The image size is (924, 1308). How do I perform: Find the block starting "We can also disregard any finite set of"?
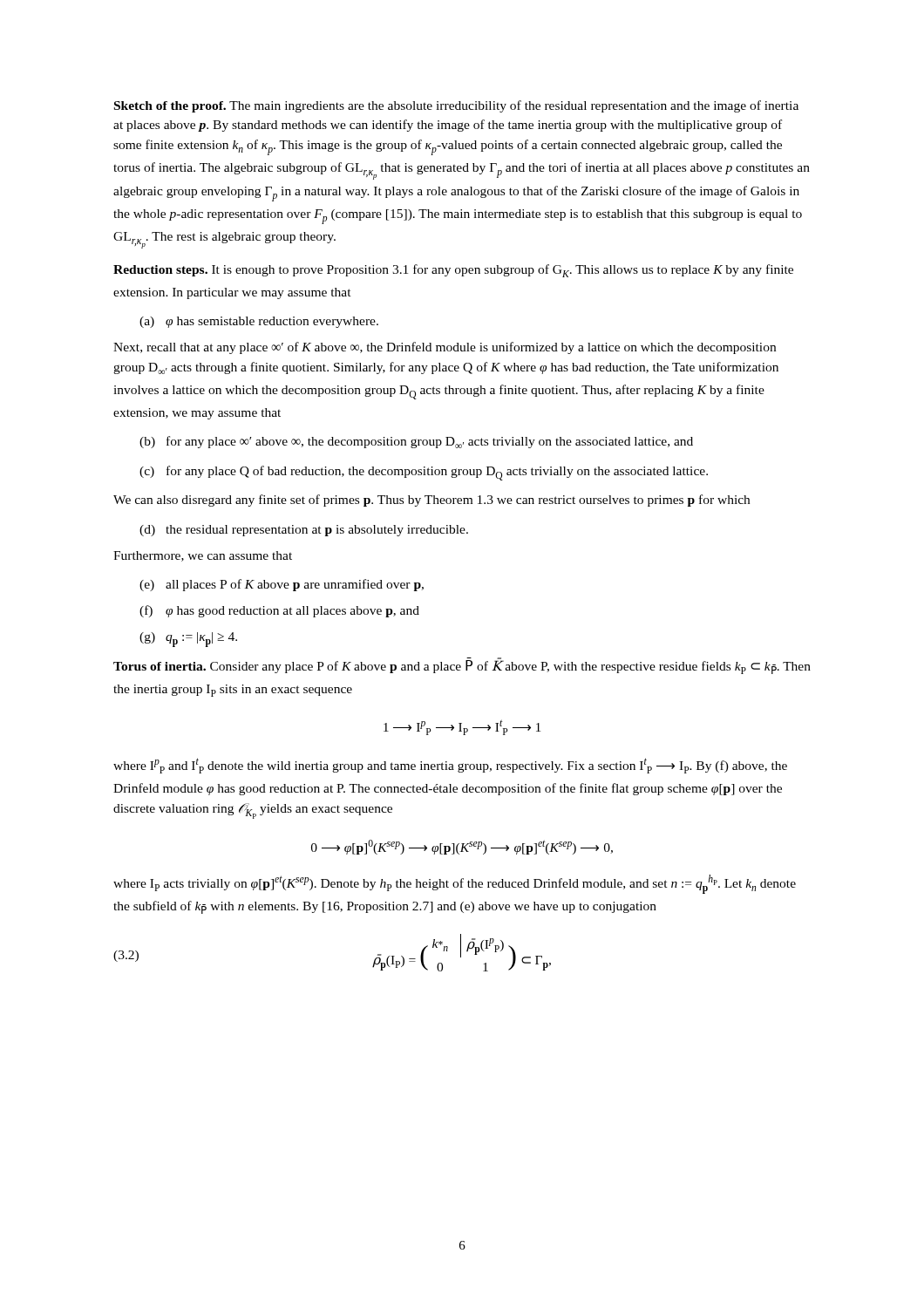point(462,500)
